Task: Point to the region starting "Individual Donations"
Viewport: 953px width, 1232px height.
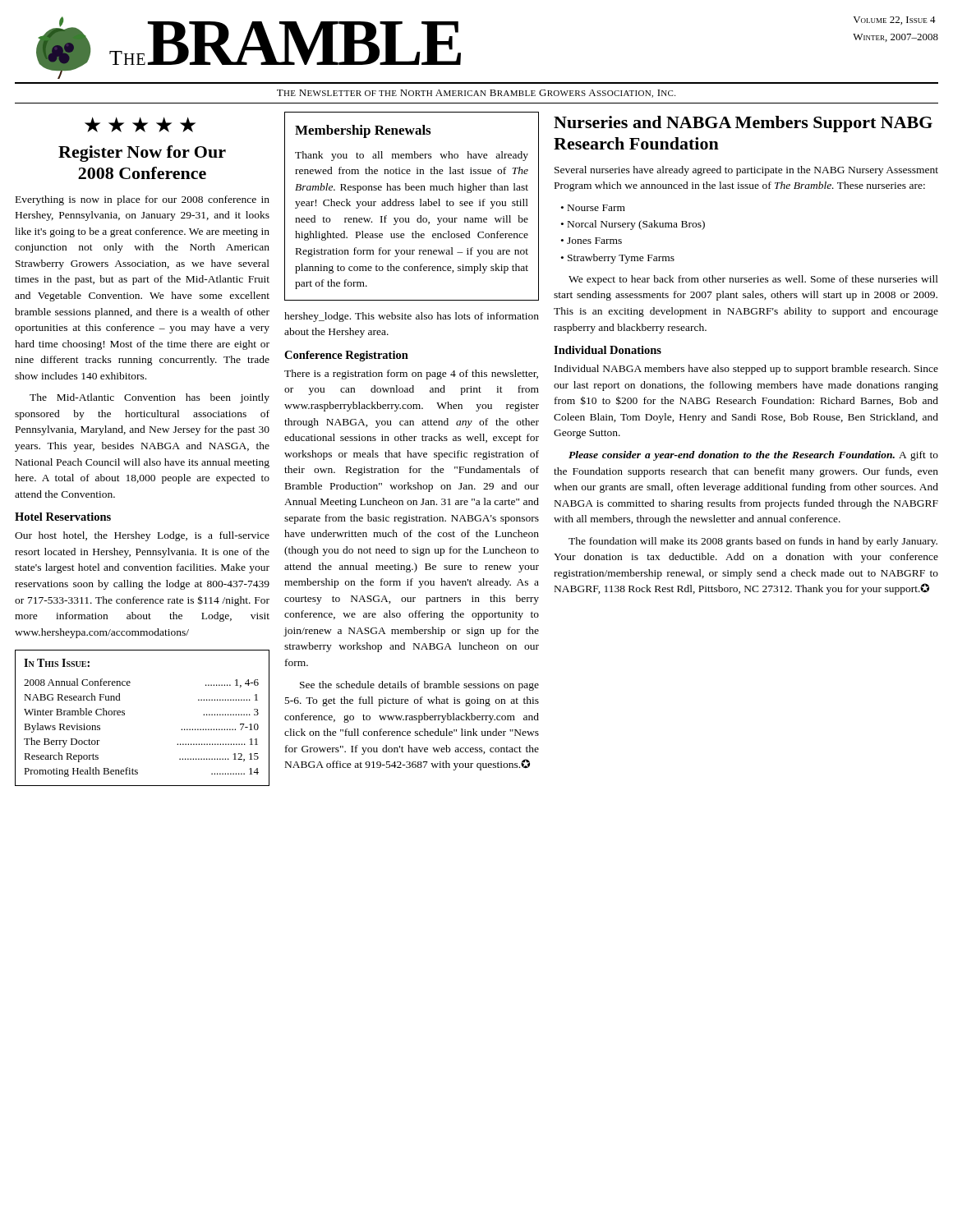Action: 607,350
